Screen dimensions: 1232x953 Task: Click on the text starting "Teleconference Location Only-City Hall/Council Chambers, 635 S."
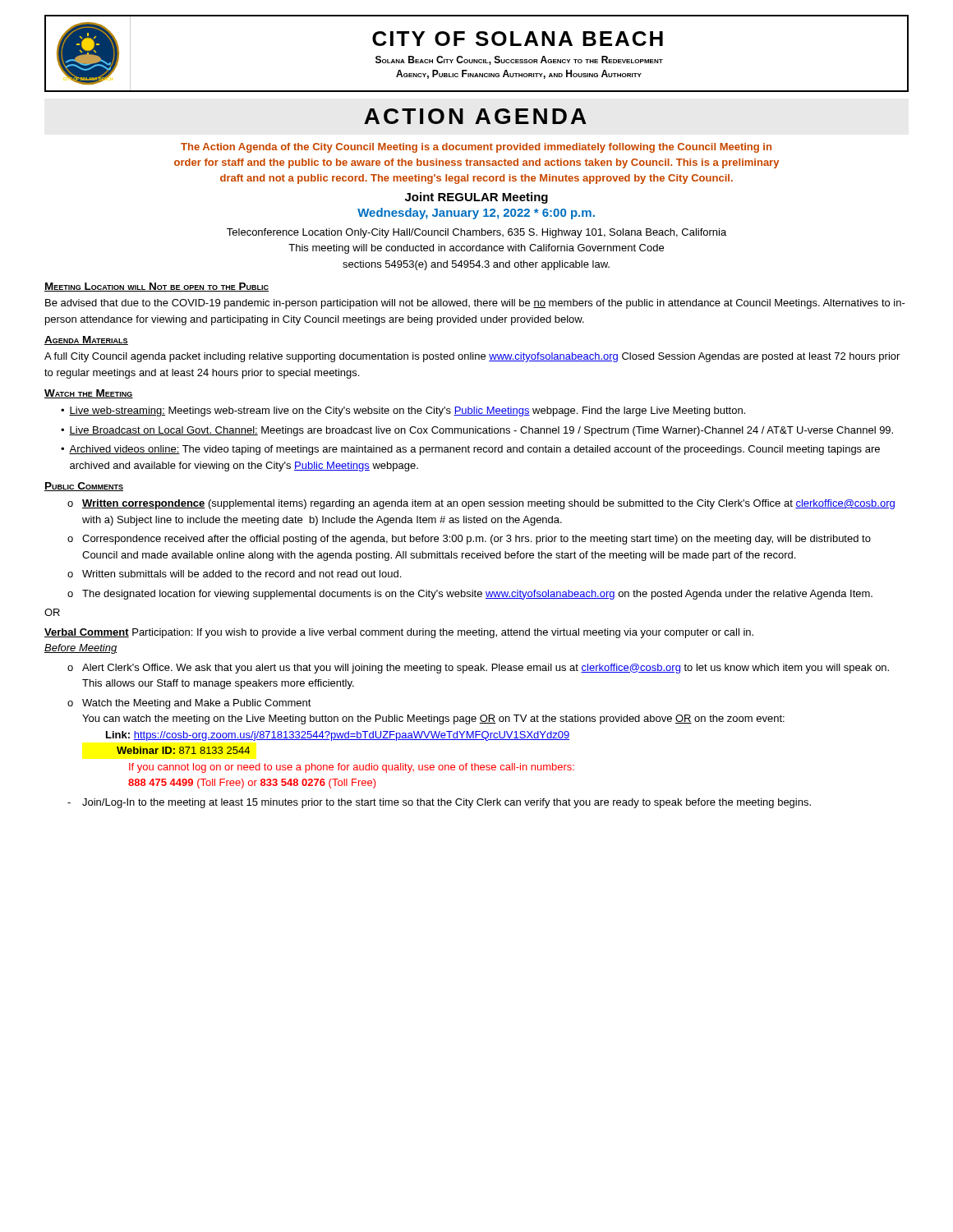[476, 248]
